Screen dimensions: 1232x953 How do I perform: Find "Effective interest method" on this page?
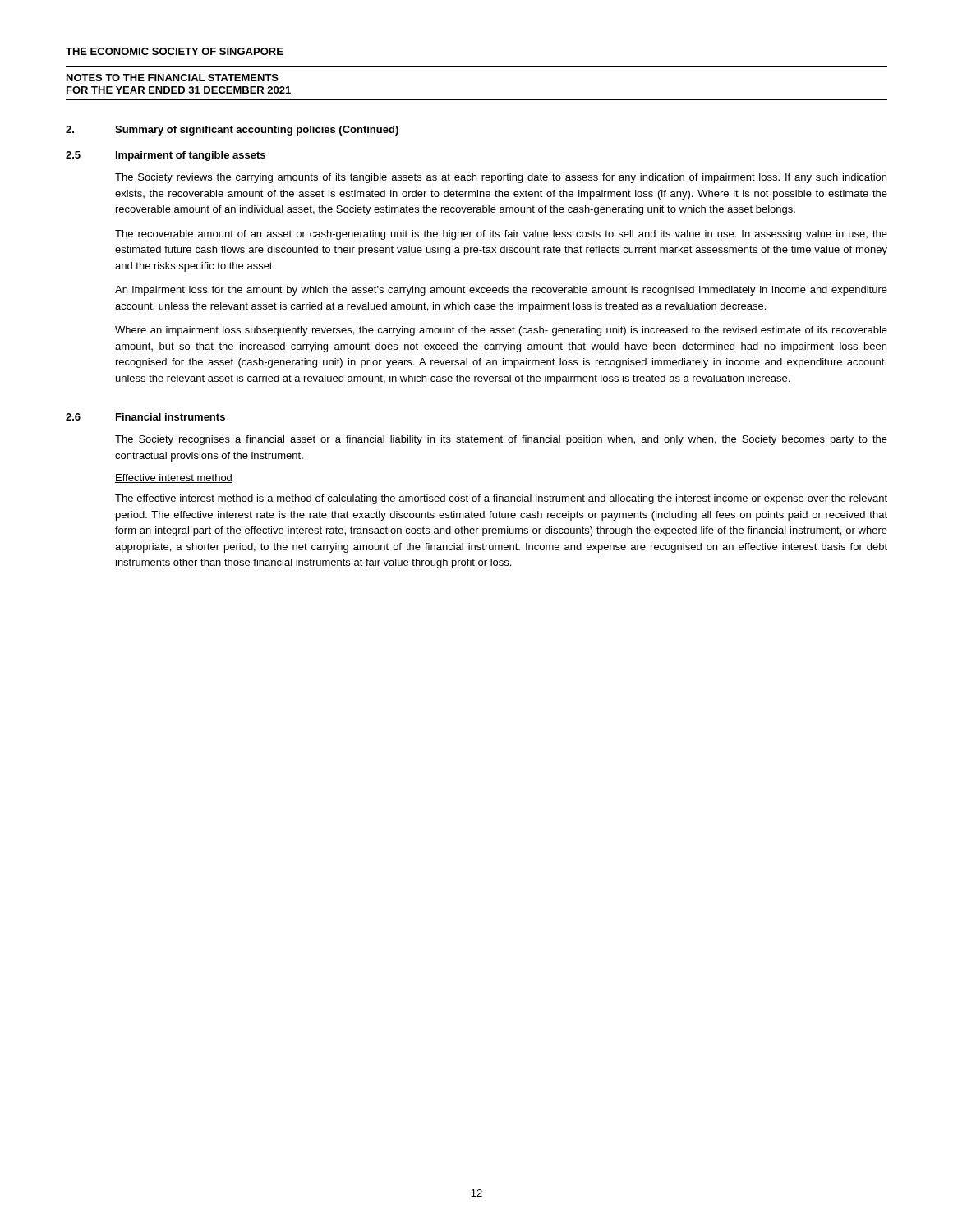point(174,478)
